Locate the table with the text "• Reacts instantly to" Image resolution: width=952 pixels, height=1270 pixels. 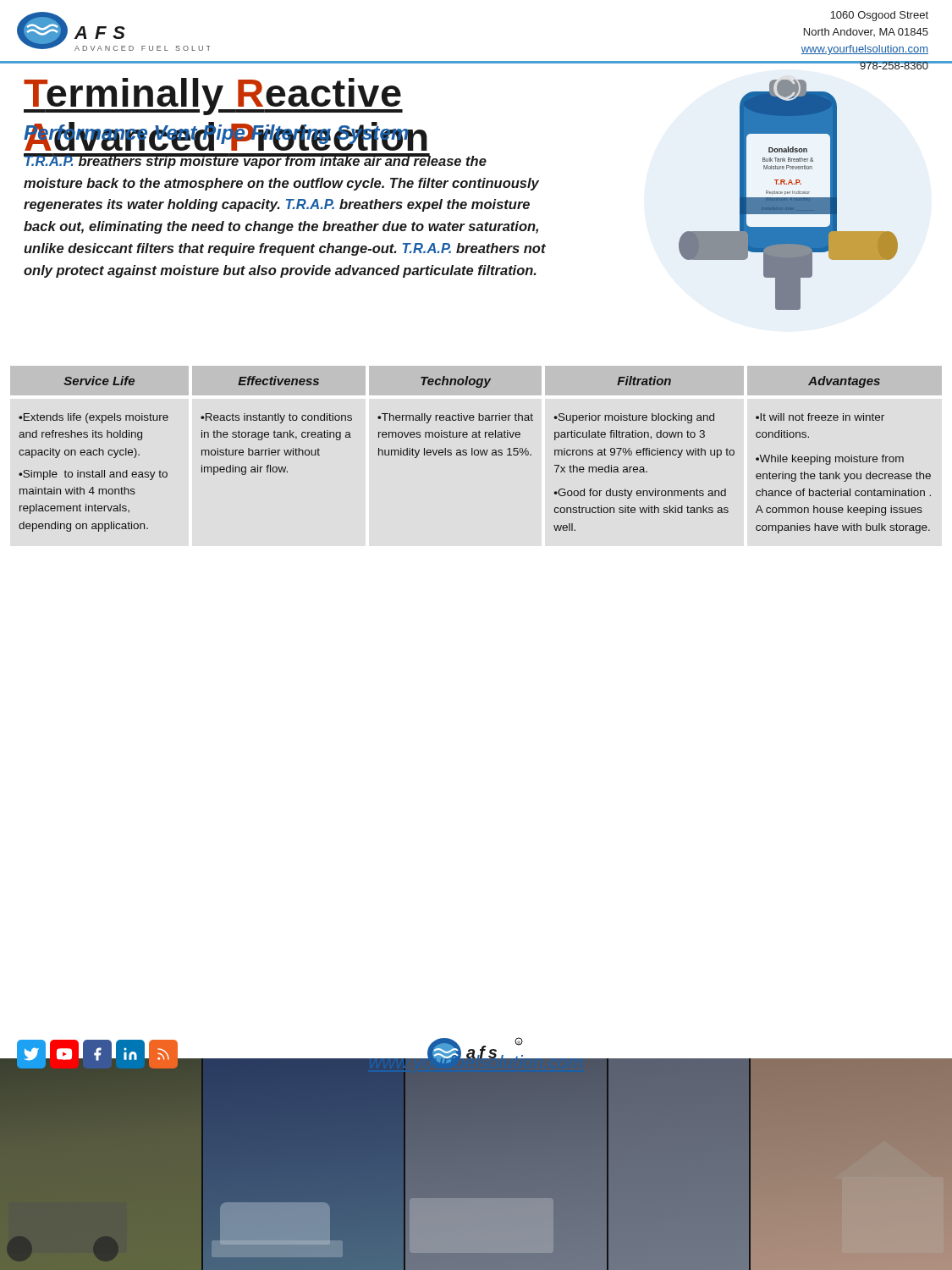coord(476,456)
